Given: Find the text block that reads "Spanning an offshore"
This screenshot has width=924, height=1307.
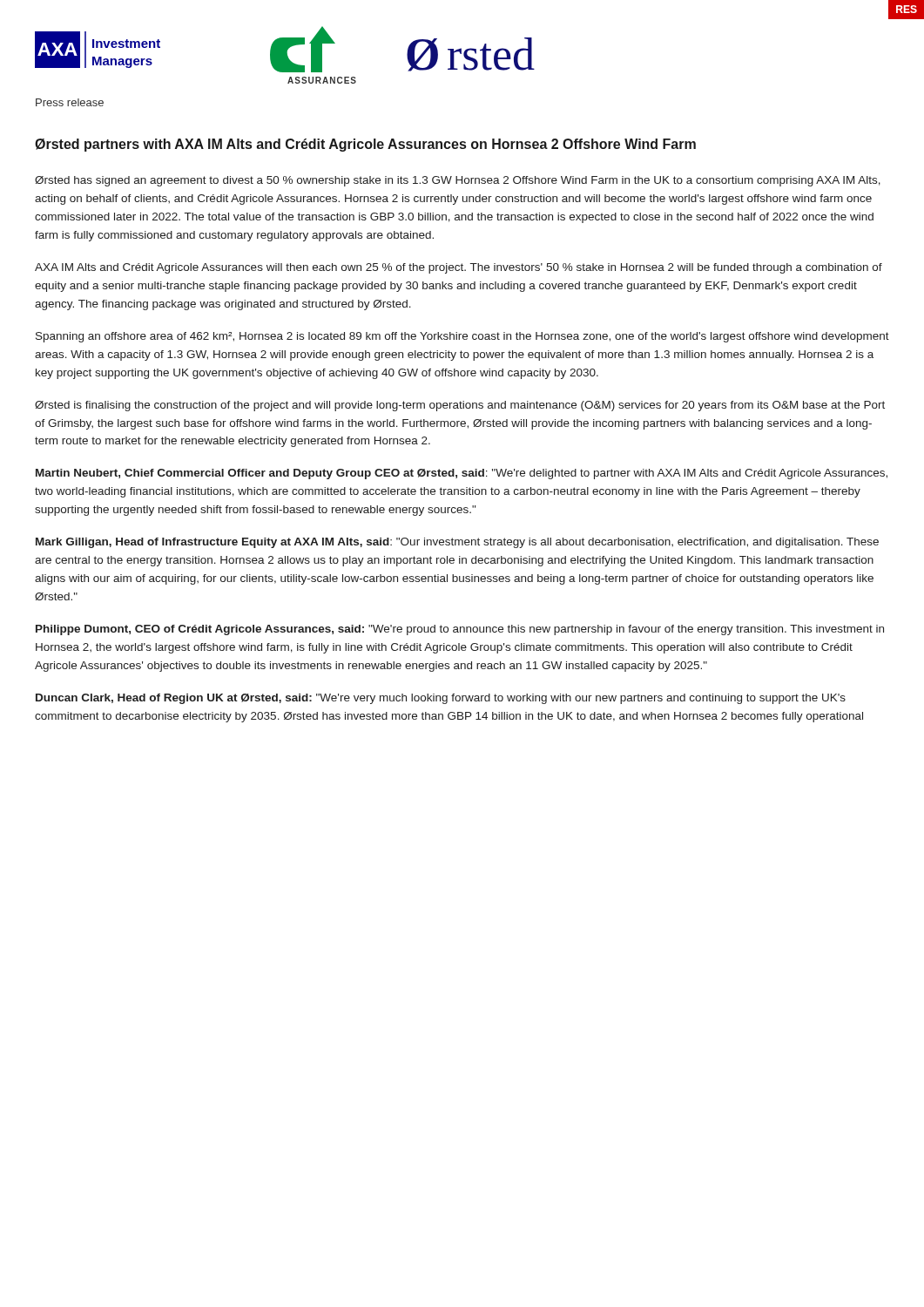Looking at the screenshot, I should (x=462, y=355).
